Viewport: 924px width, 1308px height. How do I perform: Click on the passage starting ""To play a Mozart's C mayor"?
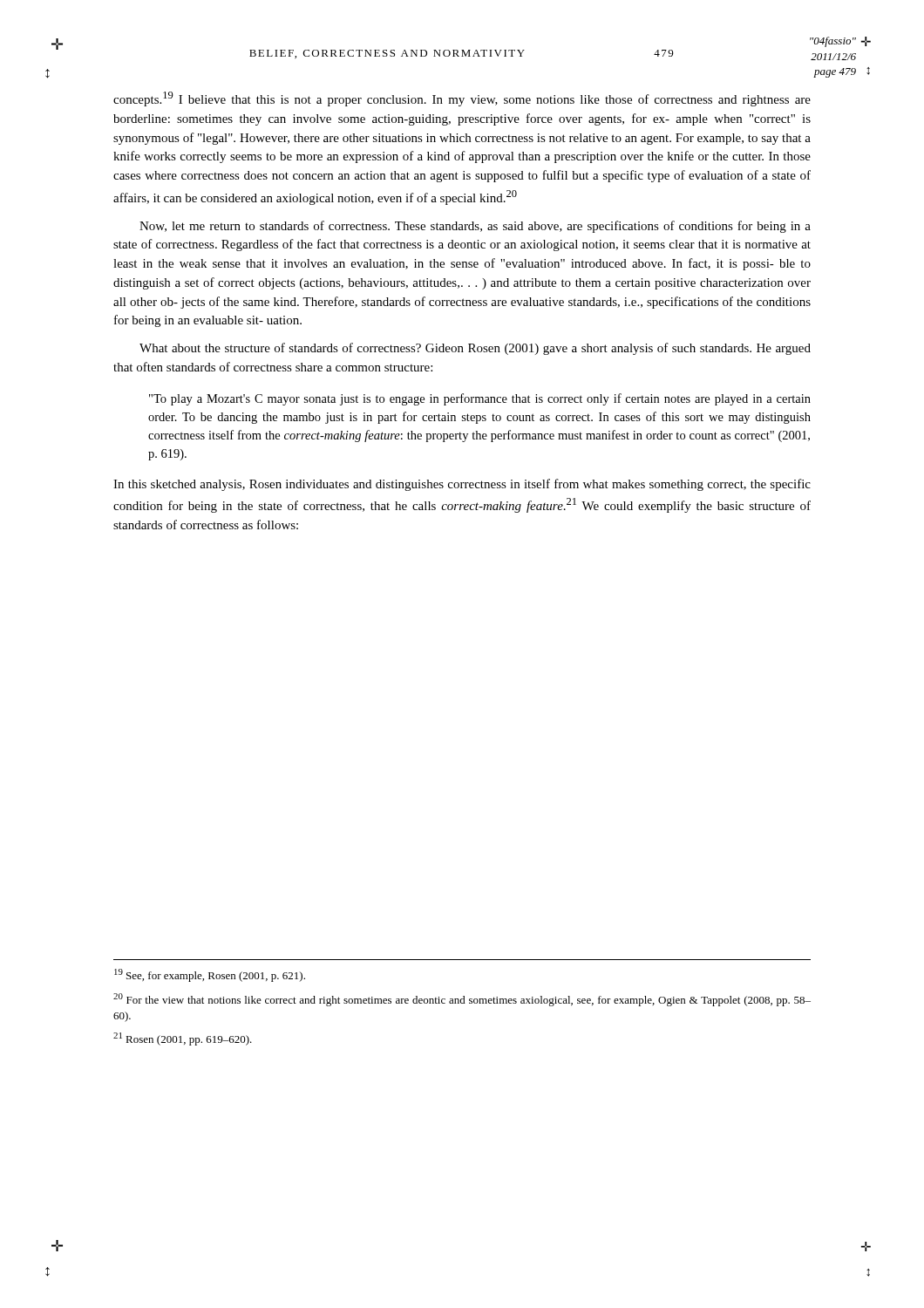[479, 426]
